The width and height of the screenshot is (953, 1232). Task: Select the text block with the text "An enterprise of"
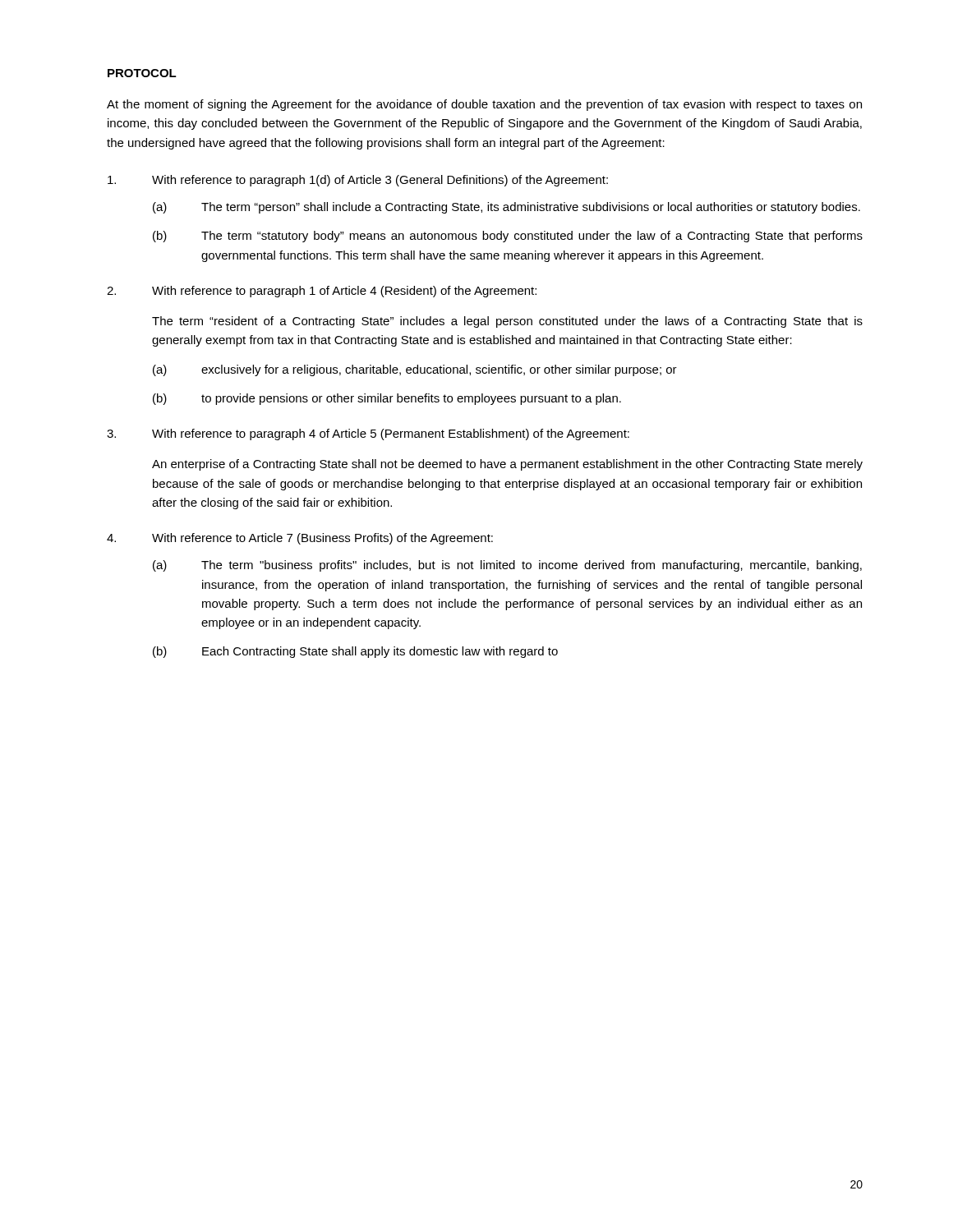click(x=507, y=483)
